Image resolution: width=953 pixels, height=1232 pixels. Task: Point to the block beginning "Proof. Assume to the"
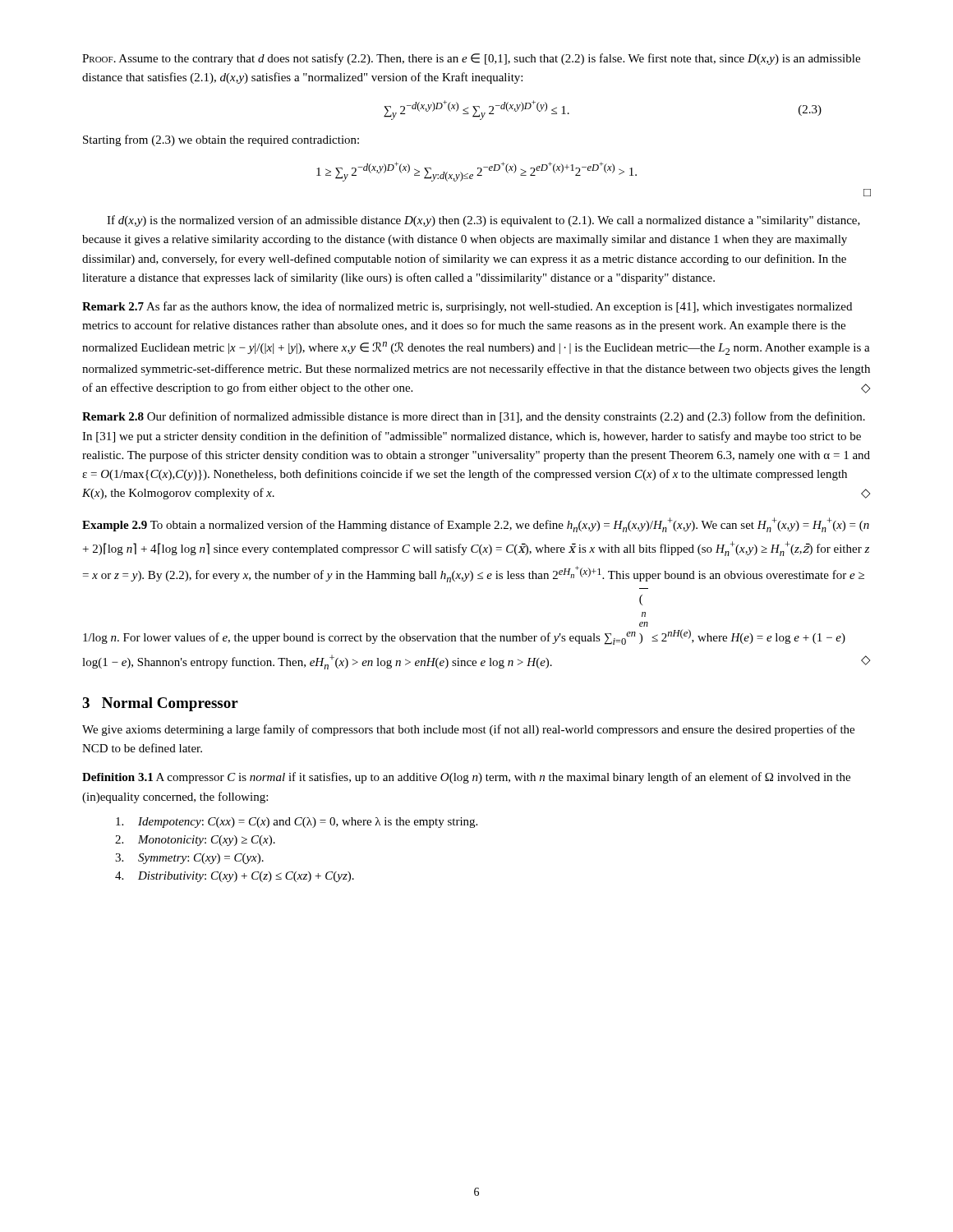(471, 68)
